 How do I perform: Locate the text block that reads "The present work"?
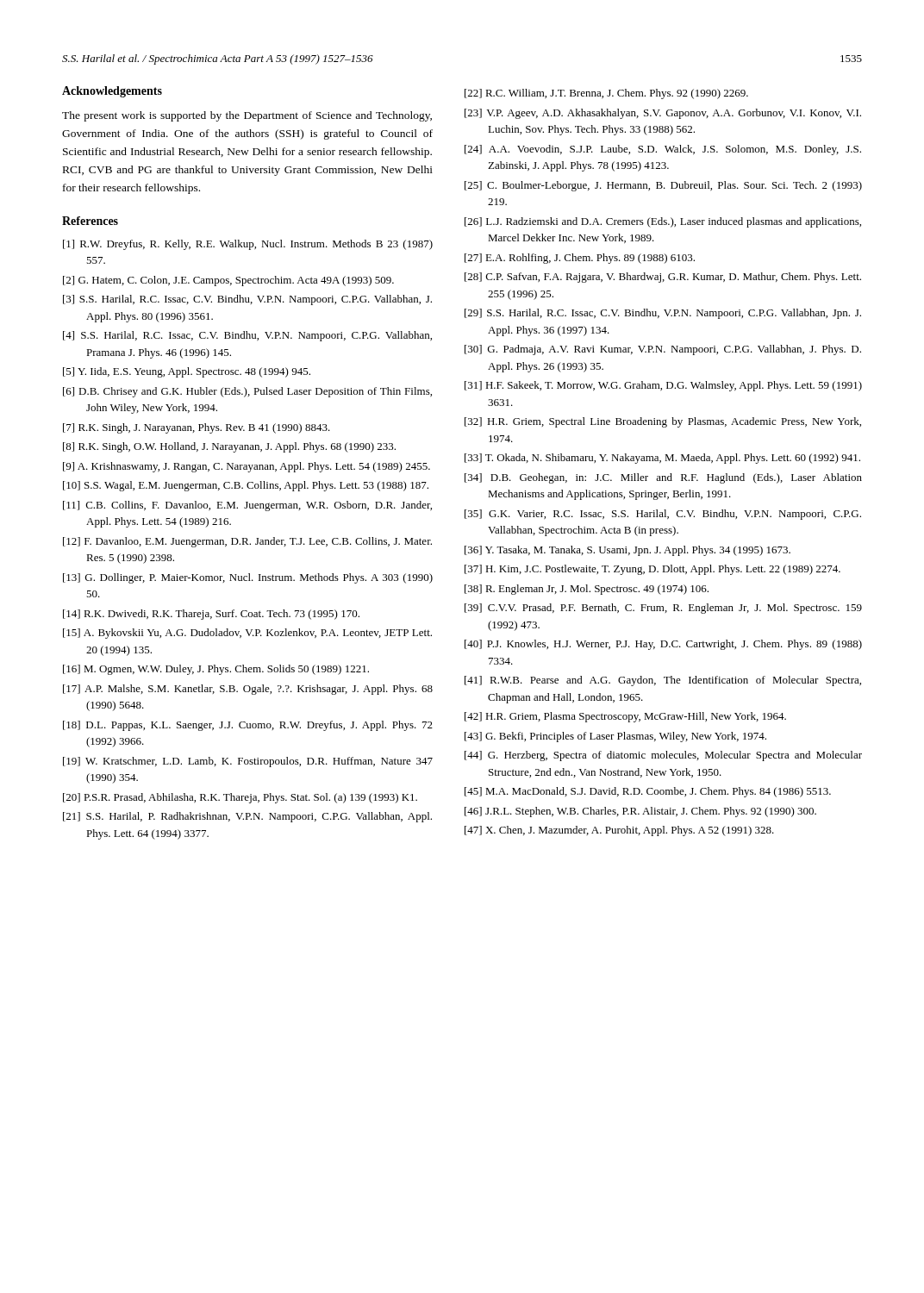click(247, 151)
